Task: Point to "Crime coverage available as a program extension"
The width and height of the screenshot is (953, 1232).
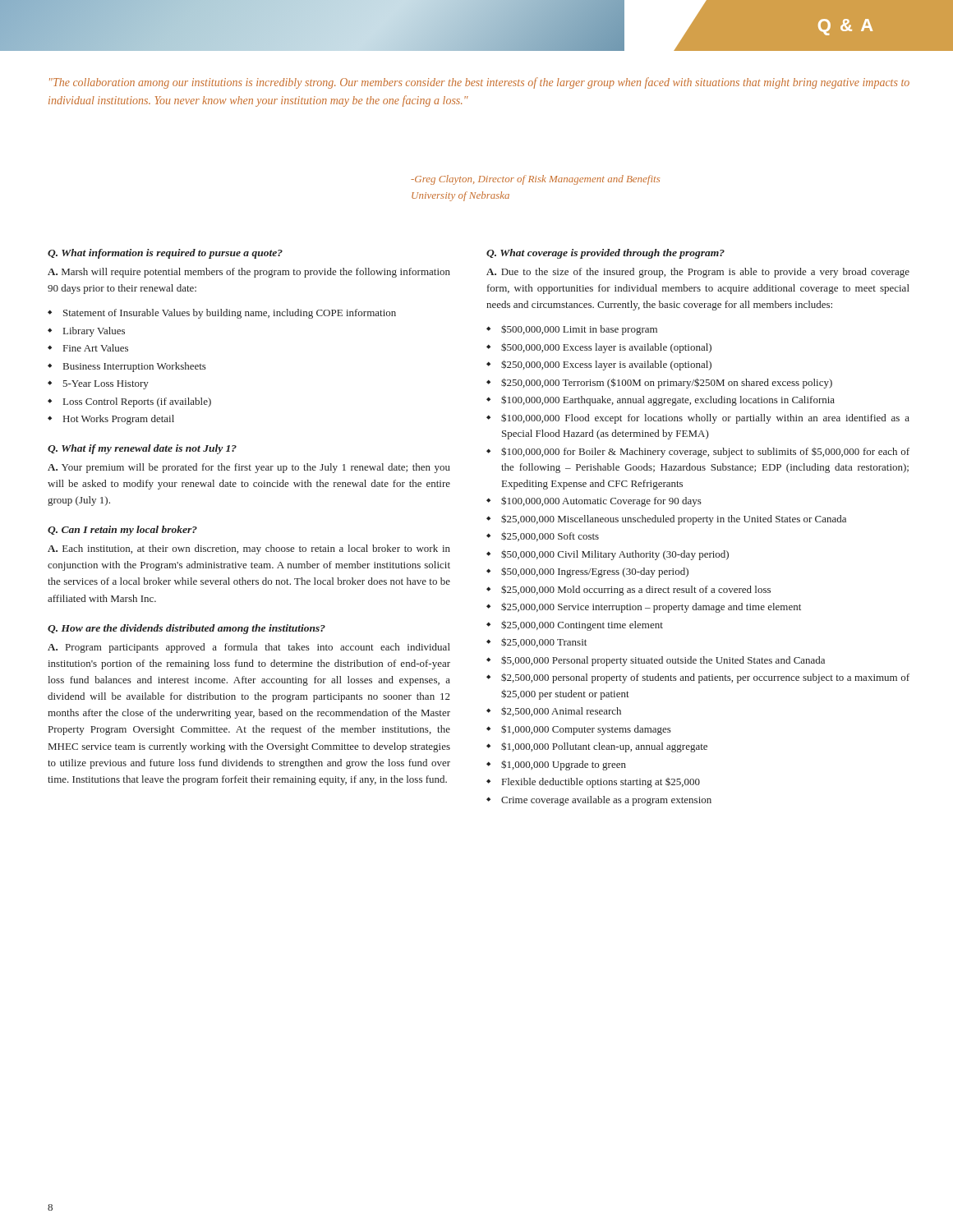Action: pos(606,799)
